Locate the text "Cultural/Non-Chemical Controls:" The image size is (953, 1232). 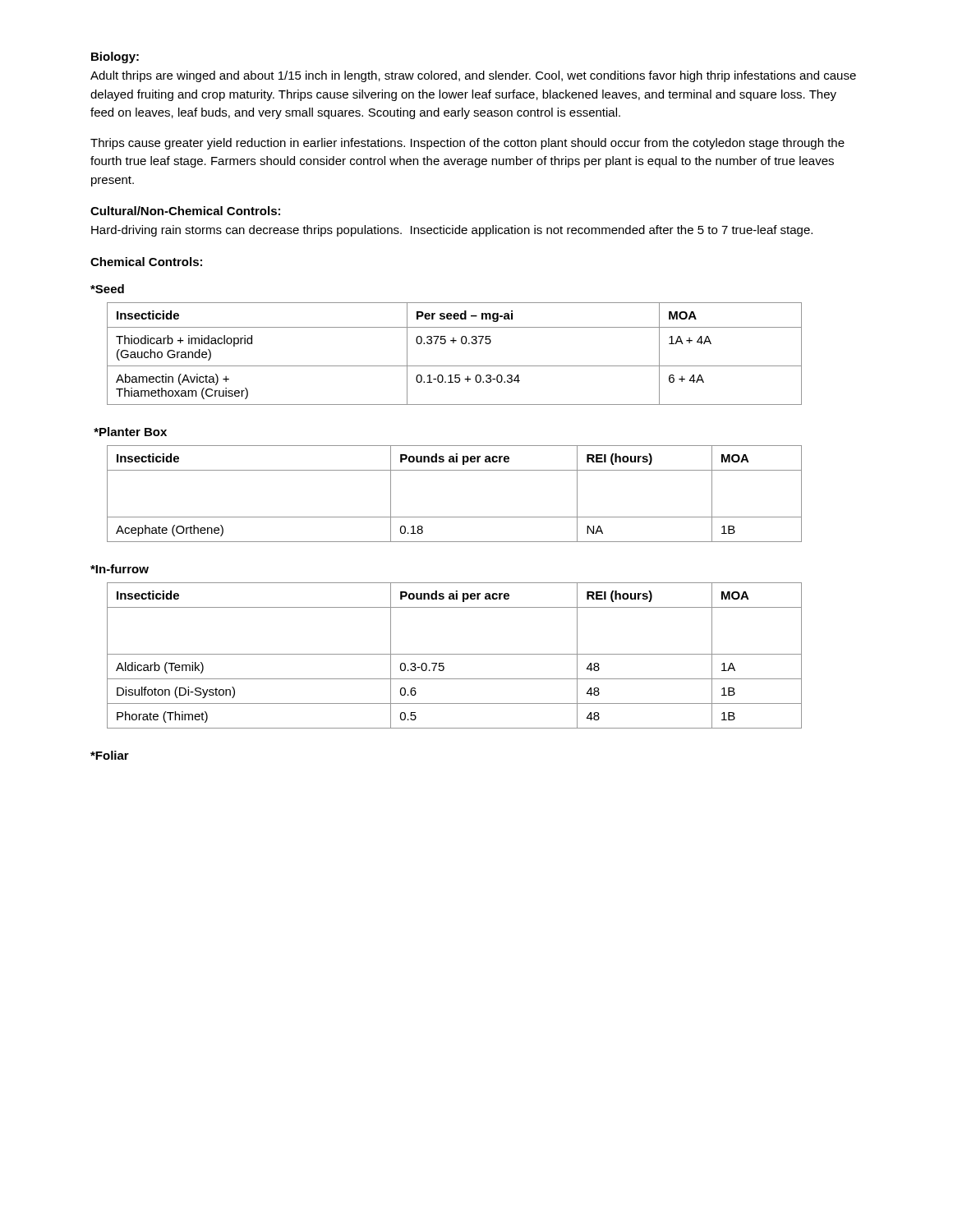(186, 211)
